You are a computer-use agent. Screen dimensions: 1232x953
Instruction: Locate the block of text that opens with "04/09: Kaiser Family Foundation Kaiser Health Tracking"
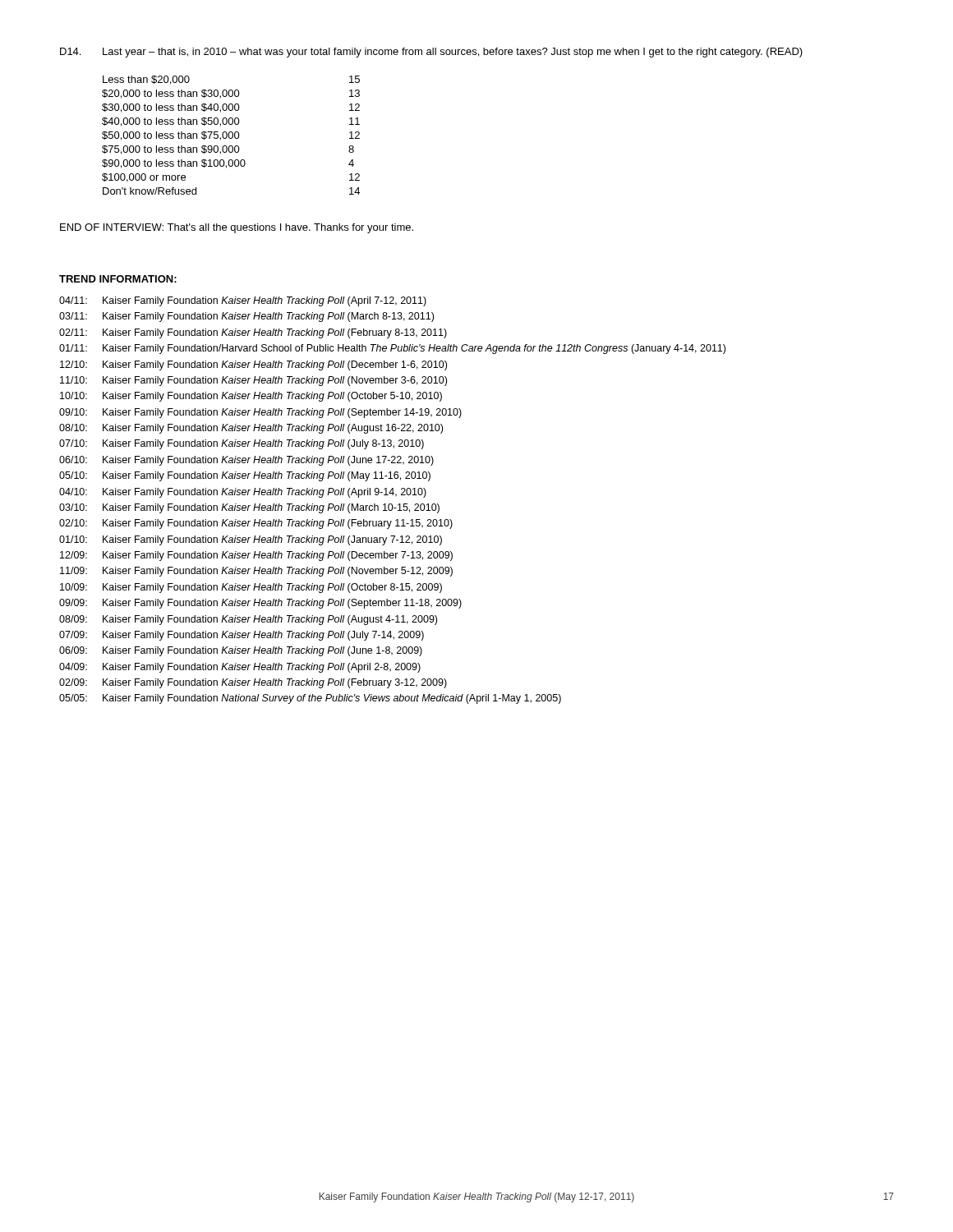coord(240,668)
